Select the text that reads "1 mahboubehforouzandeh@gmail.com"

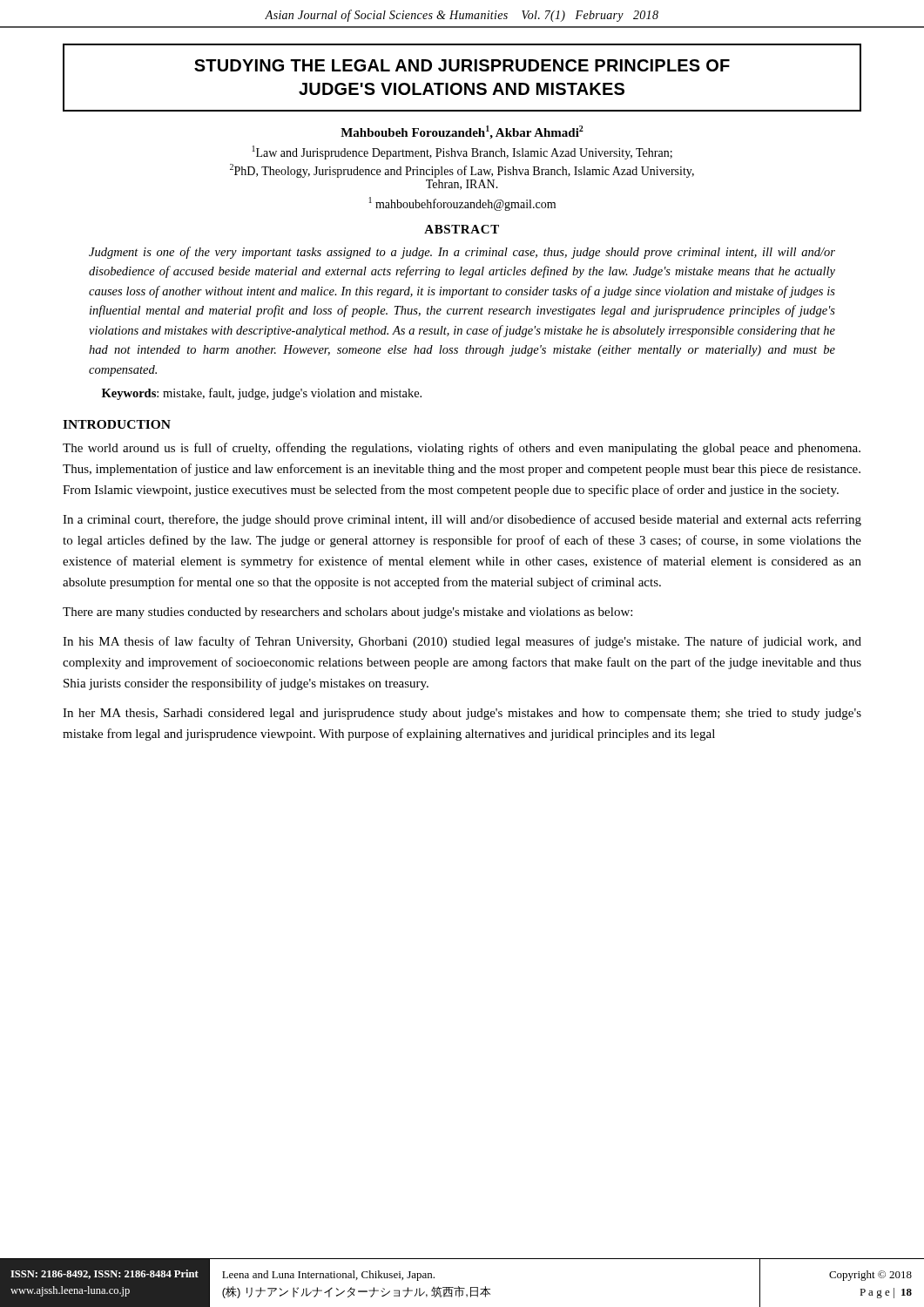click(x=462, y=203)
